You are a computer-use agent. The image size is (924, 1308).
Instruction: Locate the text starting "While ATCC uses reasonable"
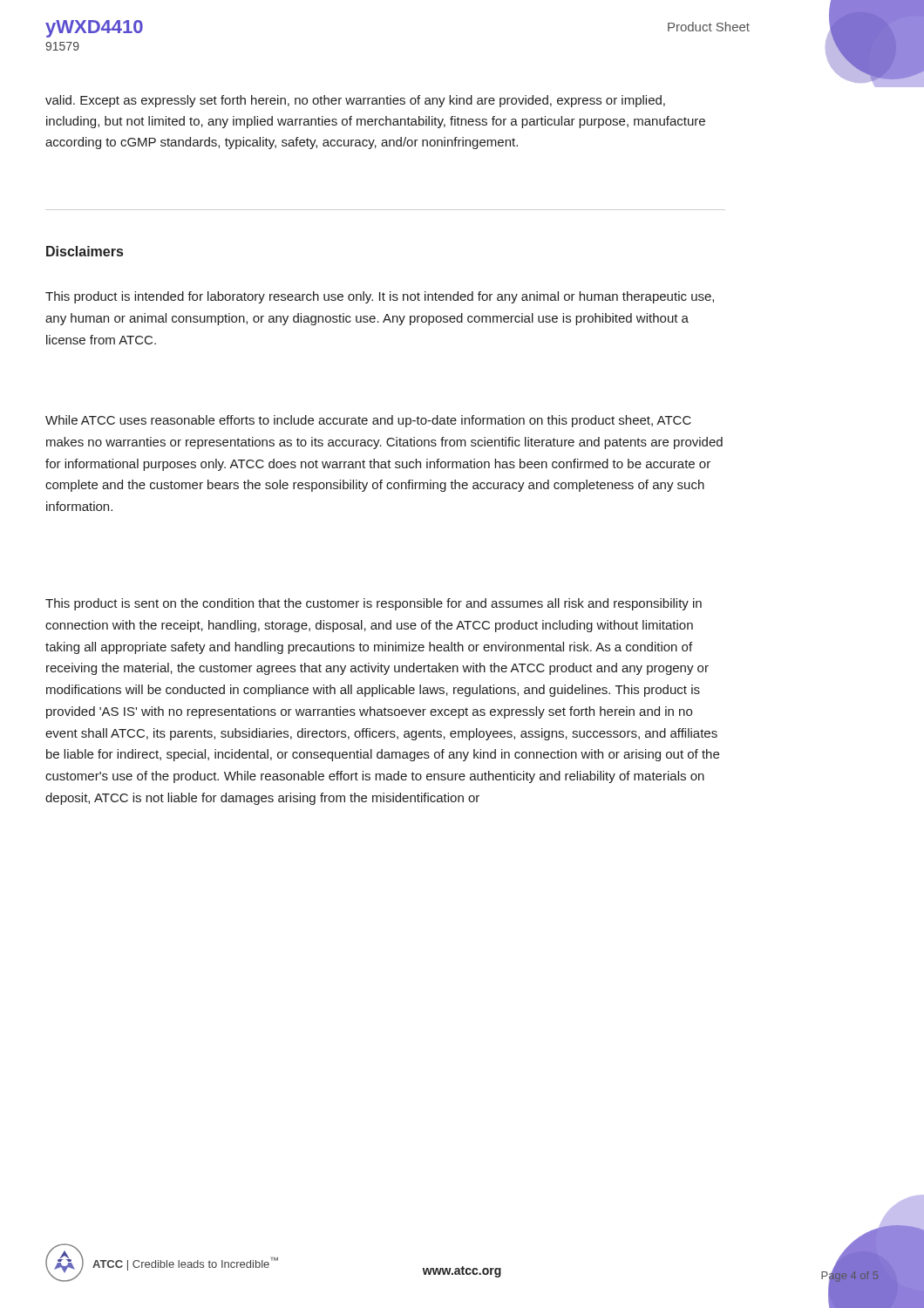click(384, 464)
